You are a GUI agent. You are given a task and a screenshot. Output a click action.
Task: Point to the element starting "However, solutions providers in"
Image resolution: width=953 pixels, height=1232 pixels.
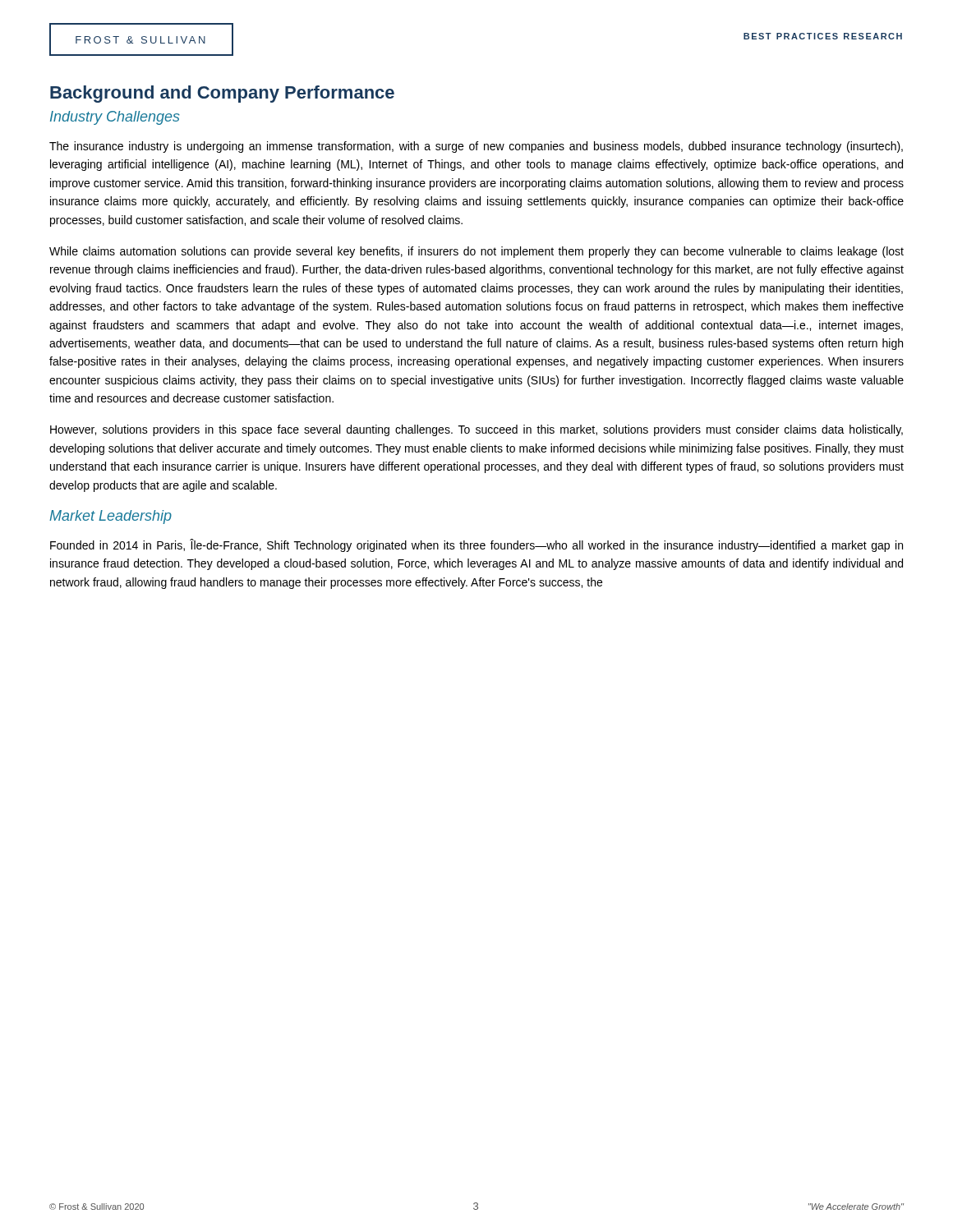point(476,458)
